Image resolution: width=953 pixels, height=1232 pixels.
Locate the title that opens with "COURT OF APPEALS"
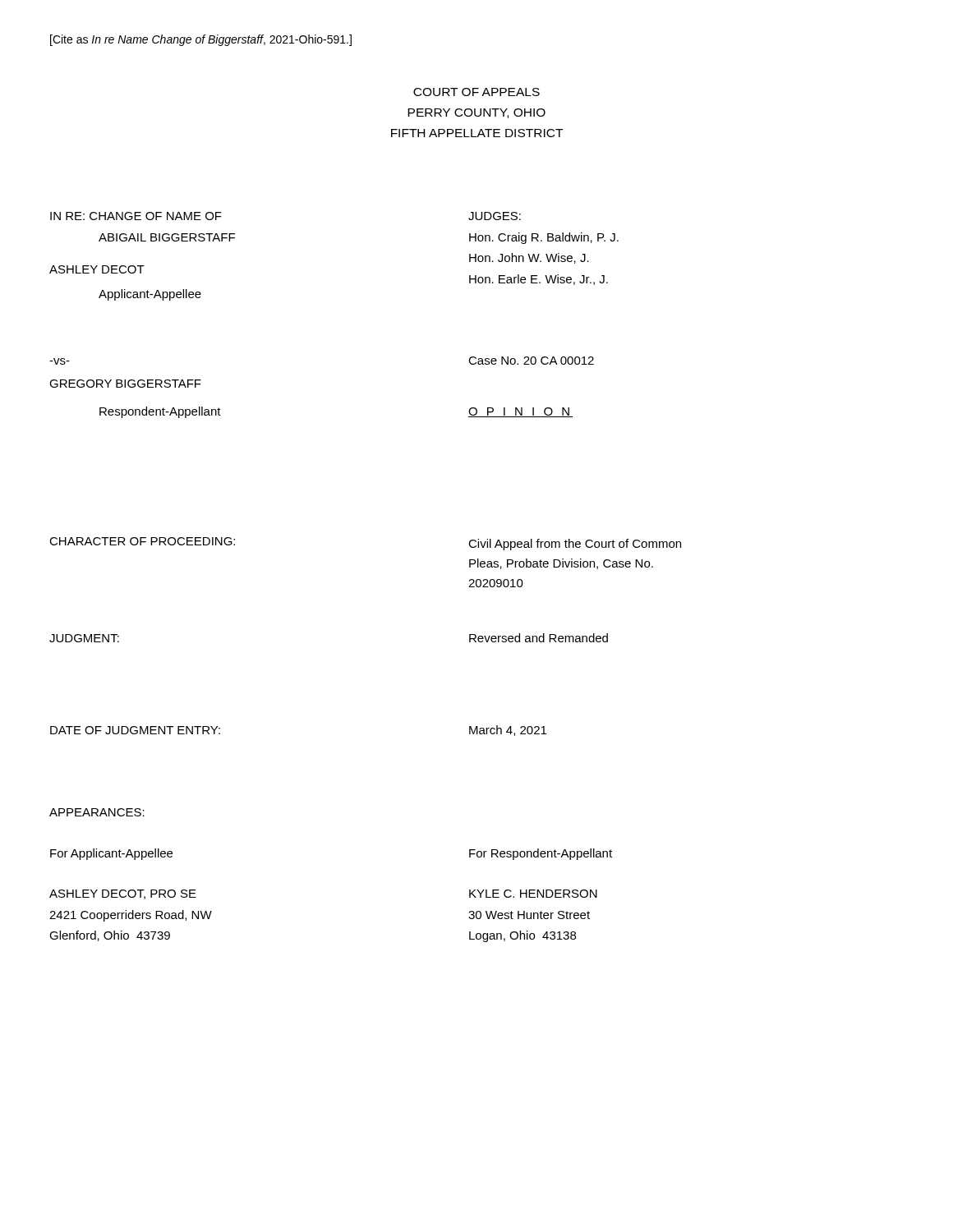click(476, 112)
